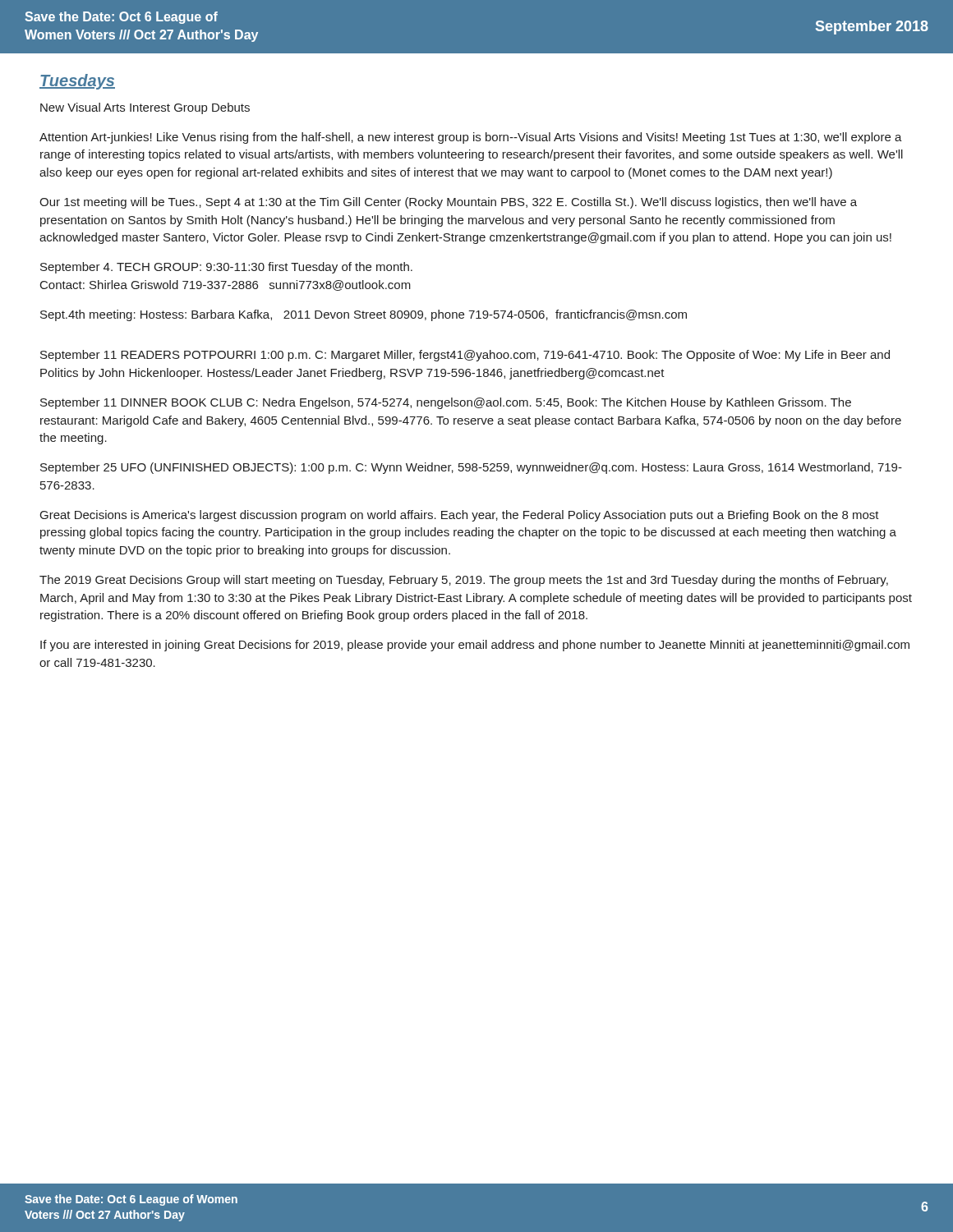Navigate to the element starting "Great Decisions is America's largest"

coord(468,532)
